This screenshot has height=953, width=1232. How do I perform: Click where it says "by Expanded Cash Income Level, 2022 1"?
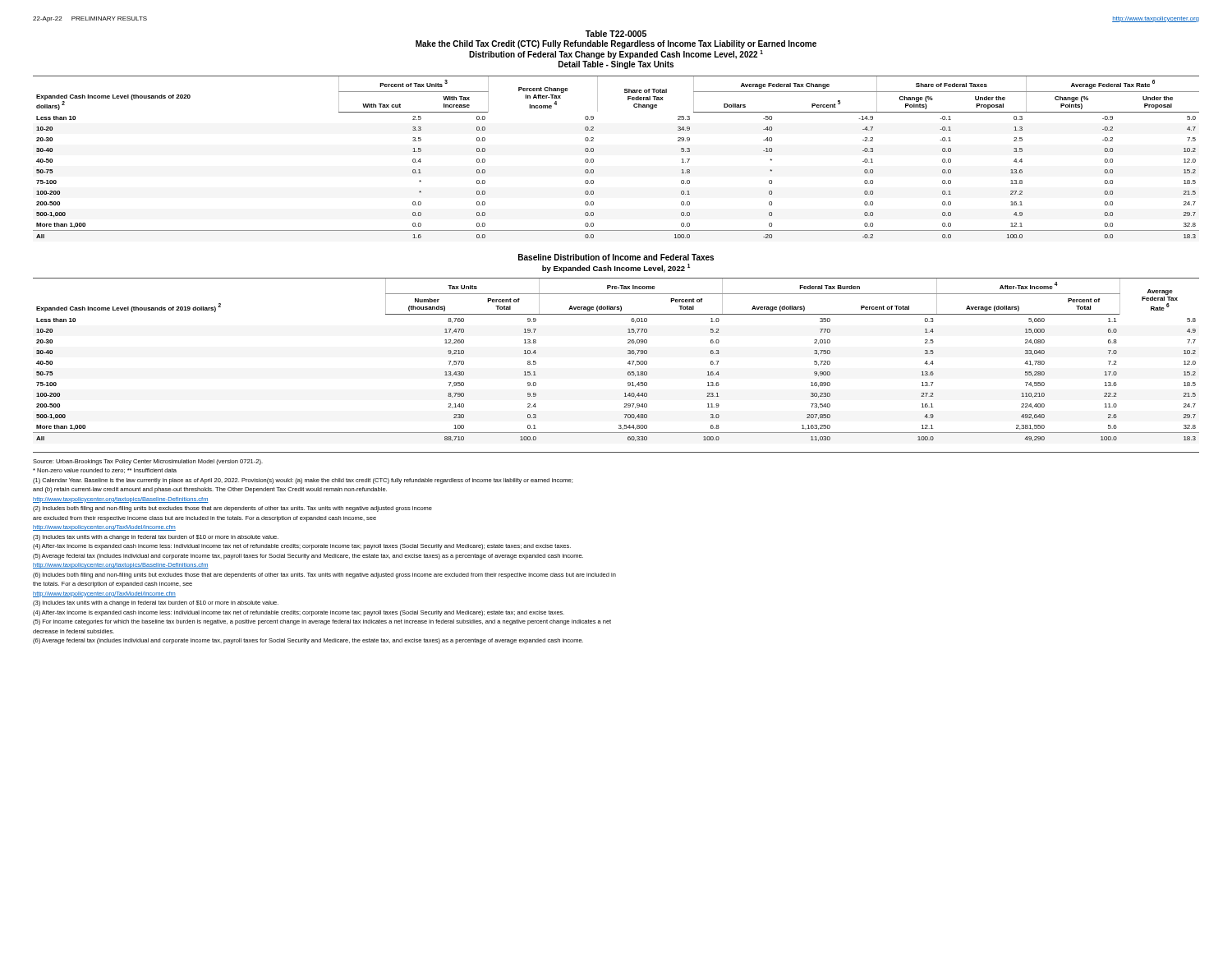point(616,268)
